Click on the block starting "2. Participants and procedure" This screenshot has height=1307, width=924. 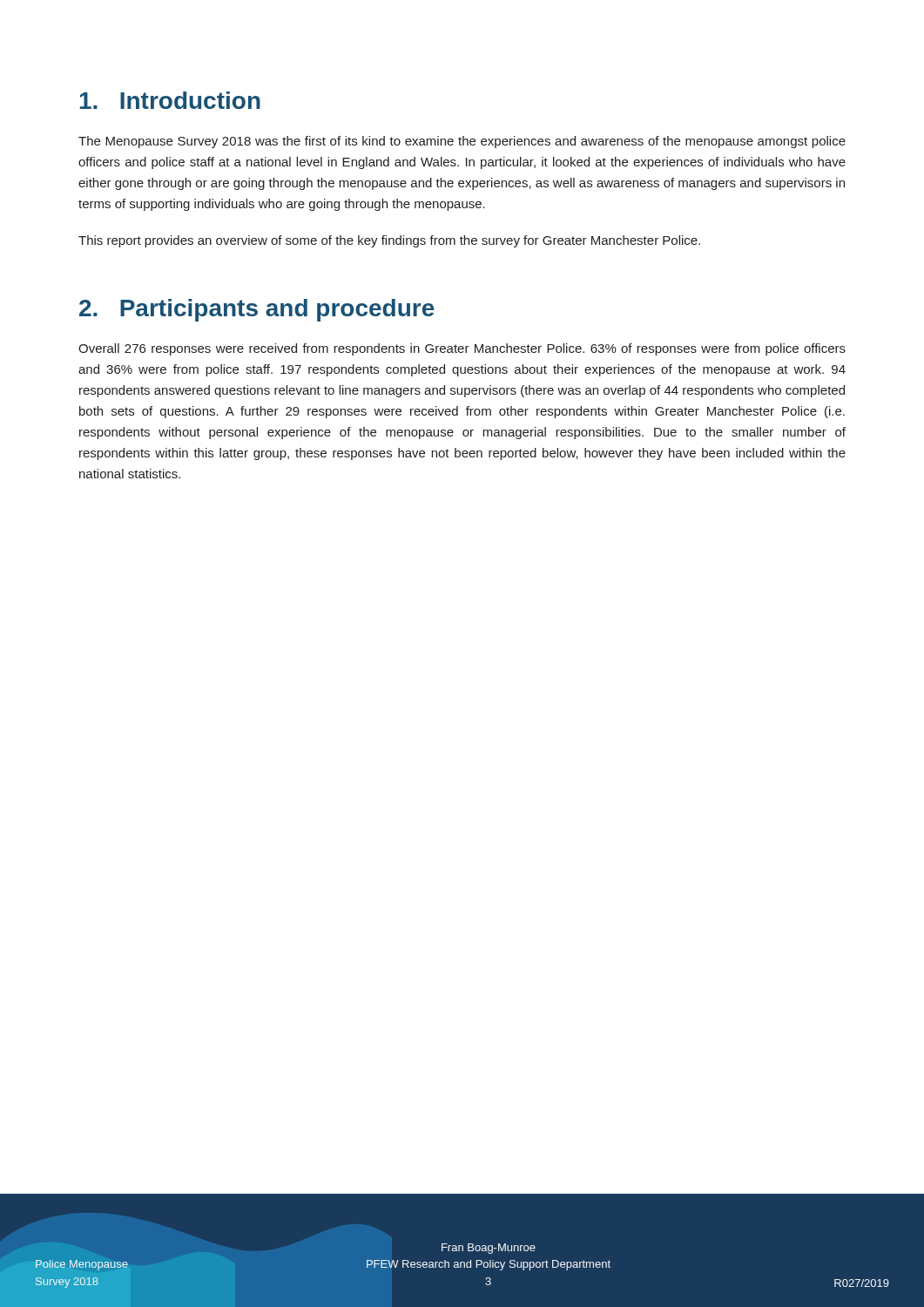pyautogui.click(x=257, y=310)
